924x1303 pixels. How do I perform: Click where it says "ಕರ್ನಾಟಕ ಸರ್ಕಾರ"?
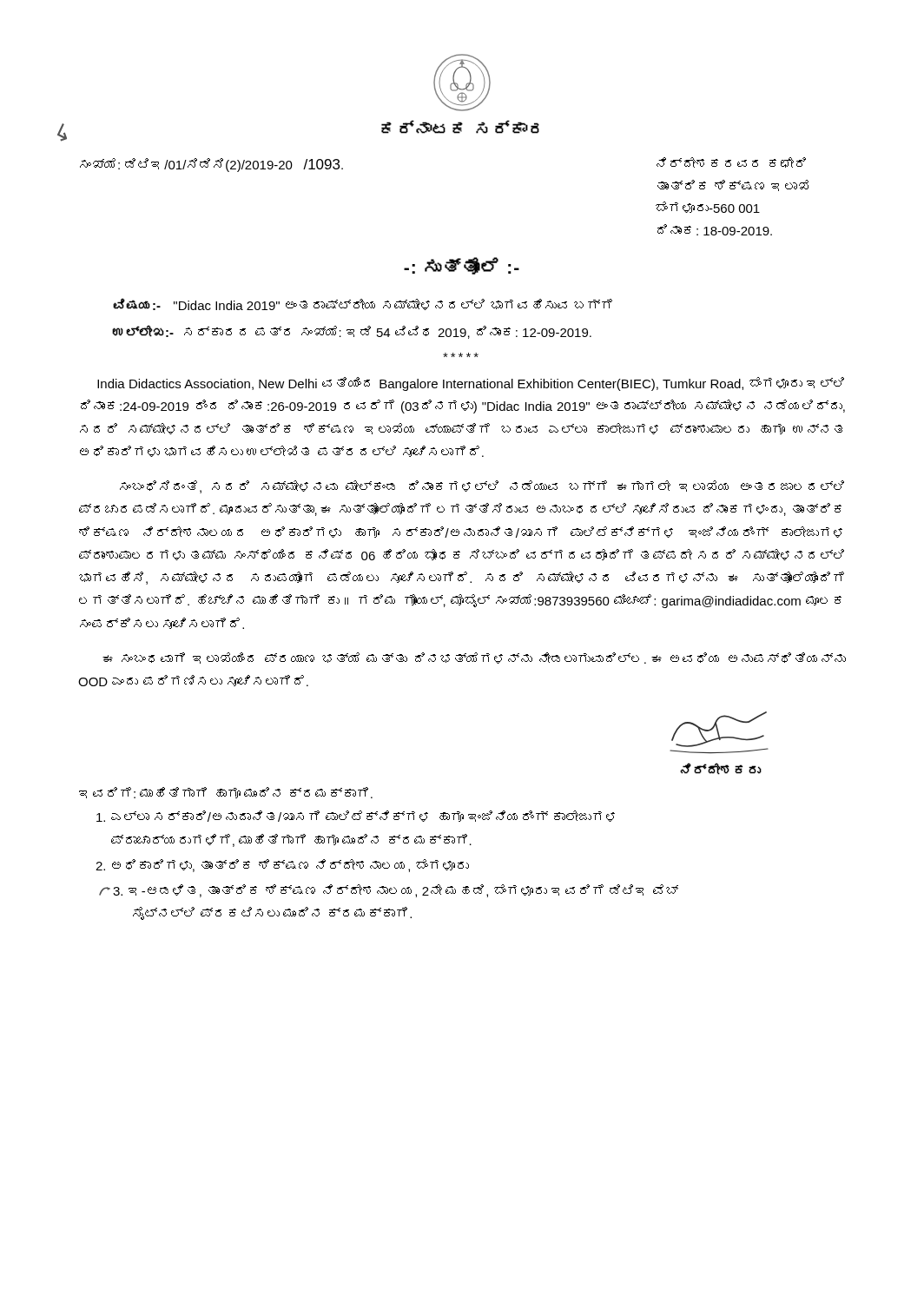point(462,129)
